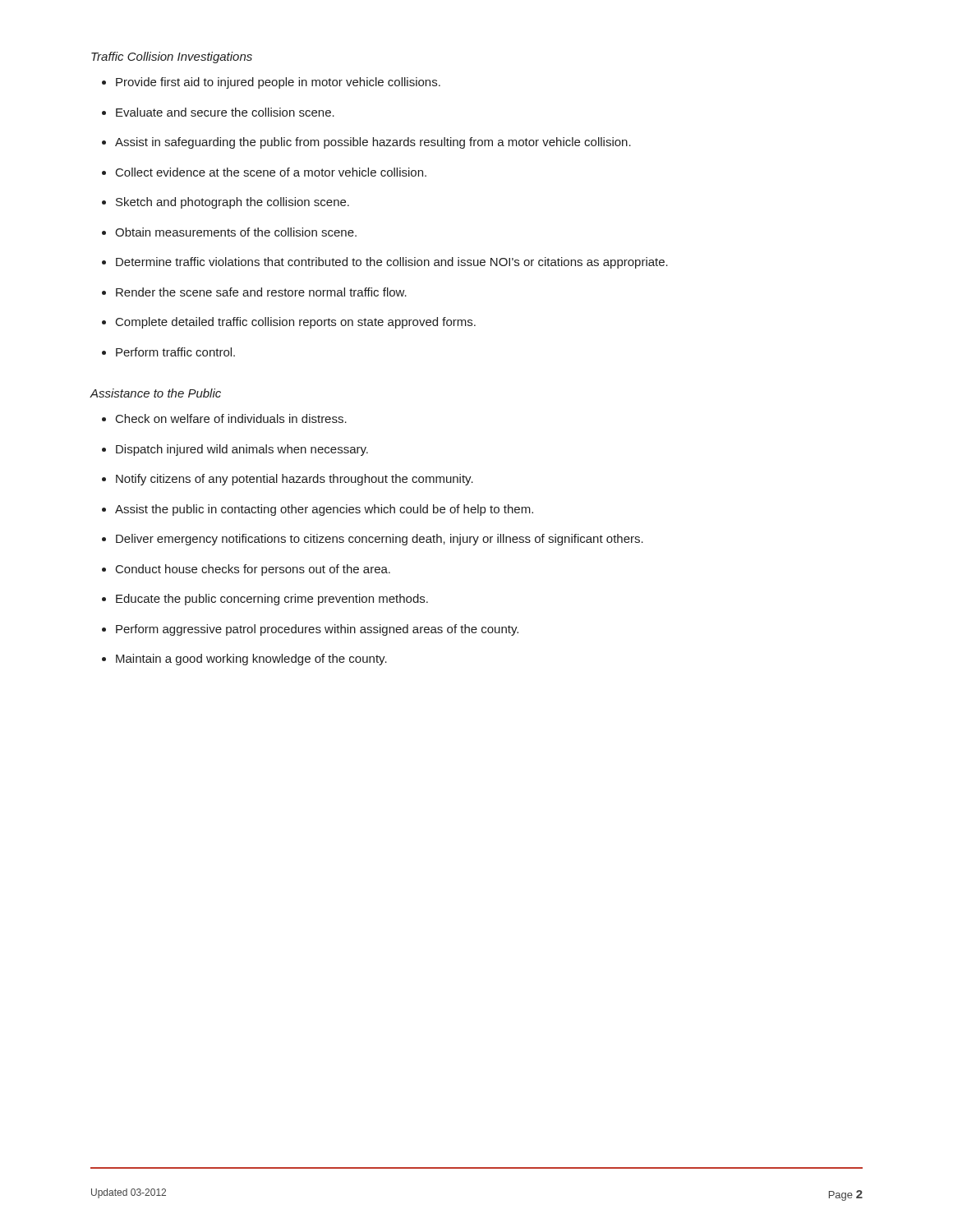This screenshot has width=953, height=1232.
Task: Find the list item that reads "Determine traffic violations that"
Action: [x=489, y=262]
